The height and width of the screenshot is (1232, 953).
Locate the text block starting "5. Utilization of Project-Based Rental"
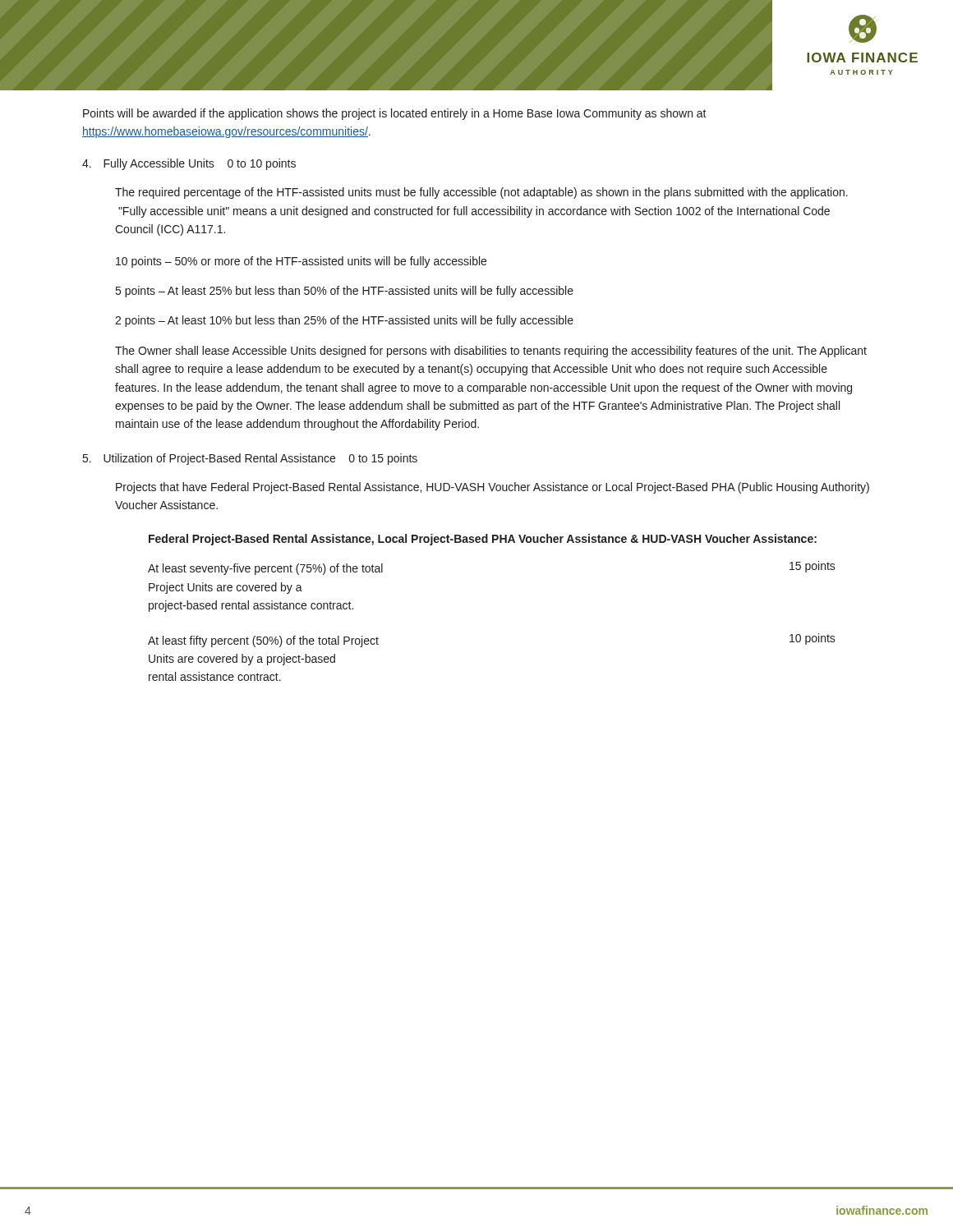(250, 458)
